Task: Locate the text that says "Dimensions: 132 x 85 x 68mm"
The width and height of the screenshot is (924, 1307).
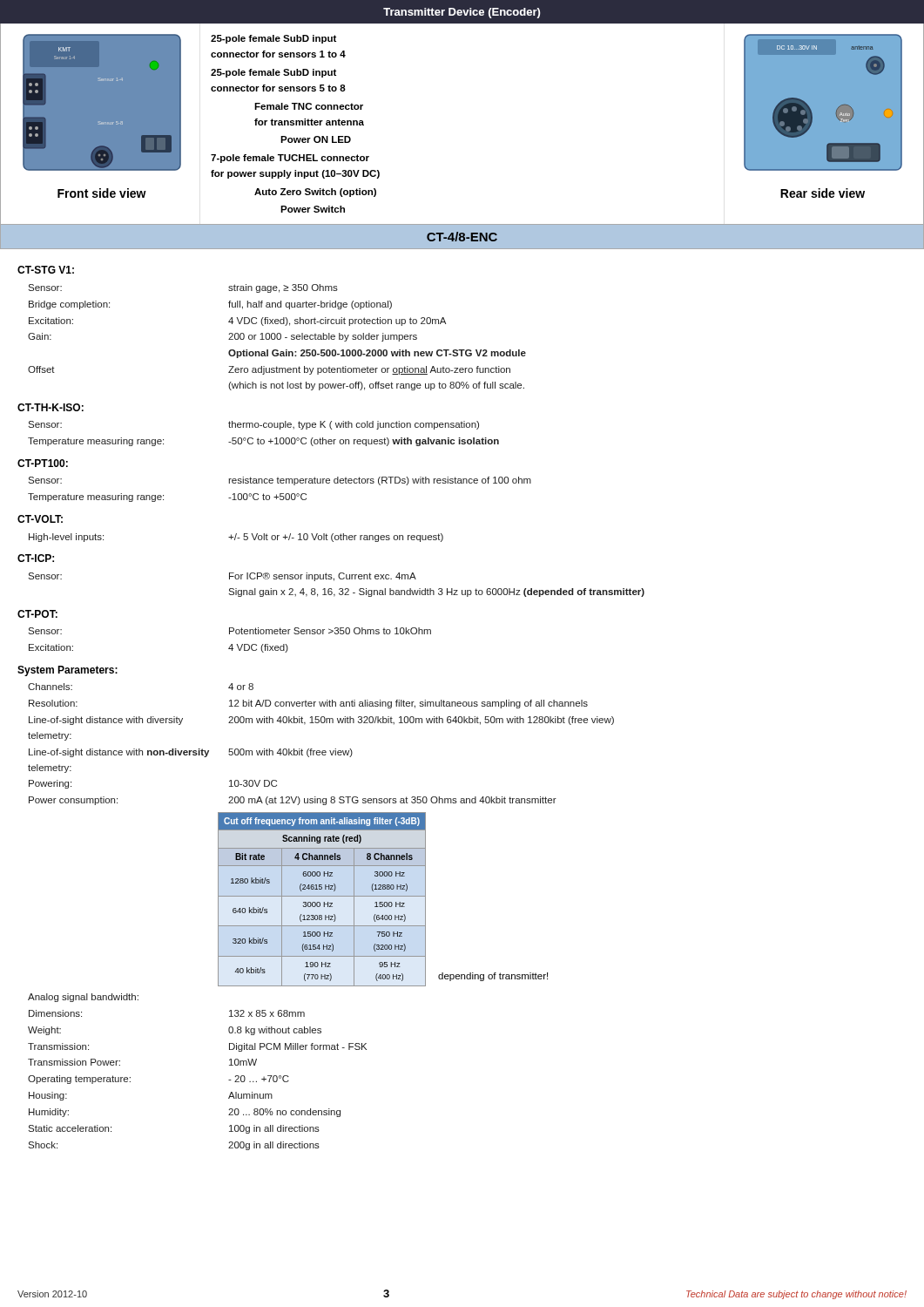Action: (52, 1013)
